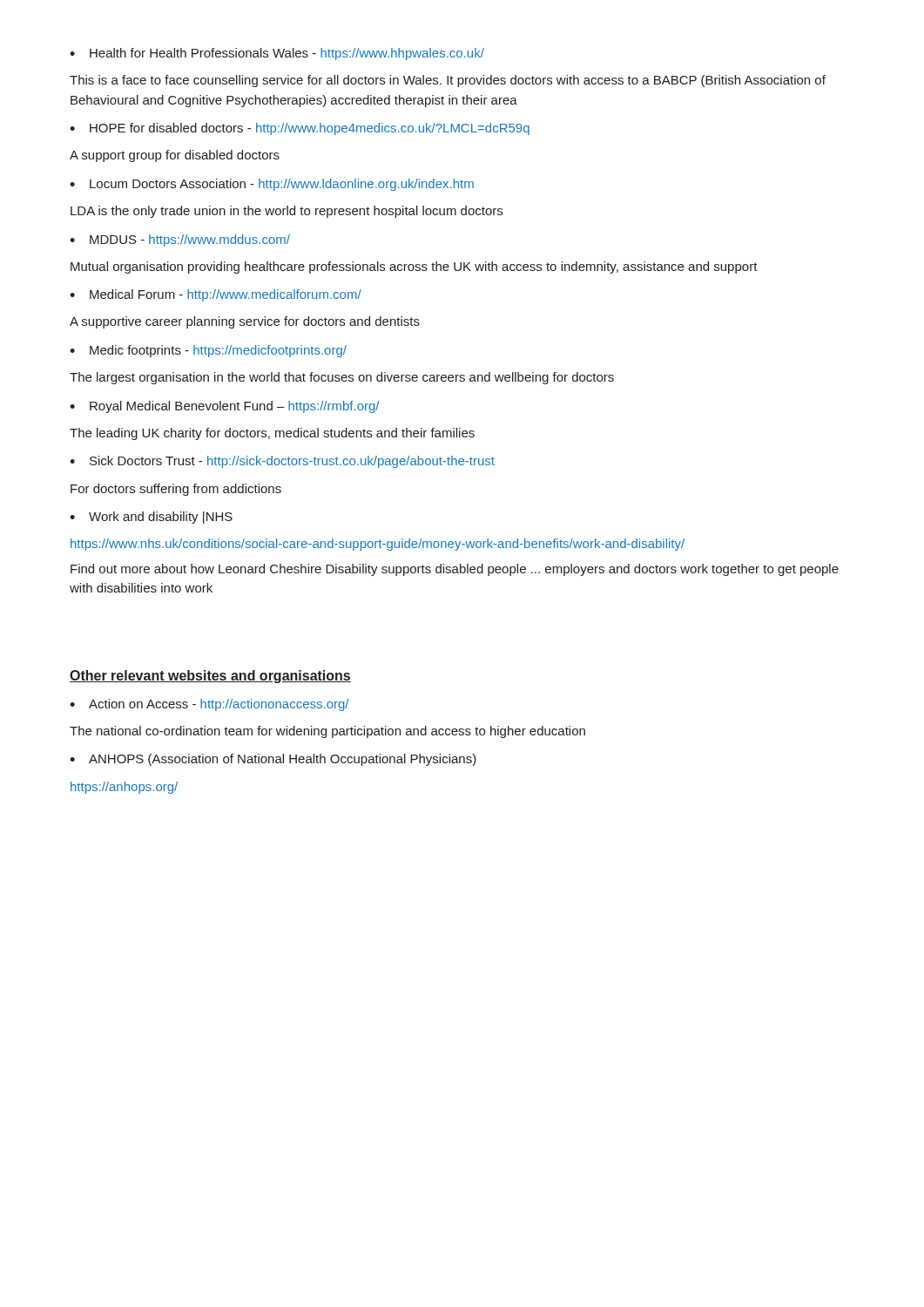Point to the text block starting "• Medic footprints - https://medicfootprints.org/"
This screenshot has height=1307, width=924.
pyautogui.click(x=208, y=352)
